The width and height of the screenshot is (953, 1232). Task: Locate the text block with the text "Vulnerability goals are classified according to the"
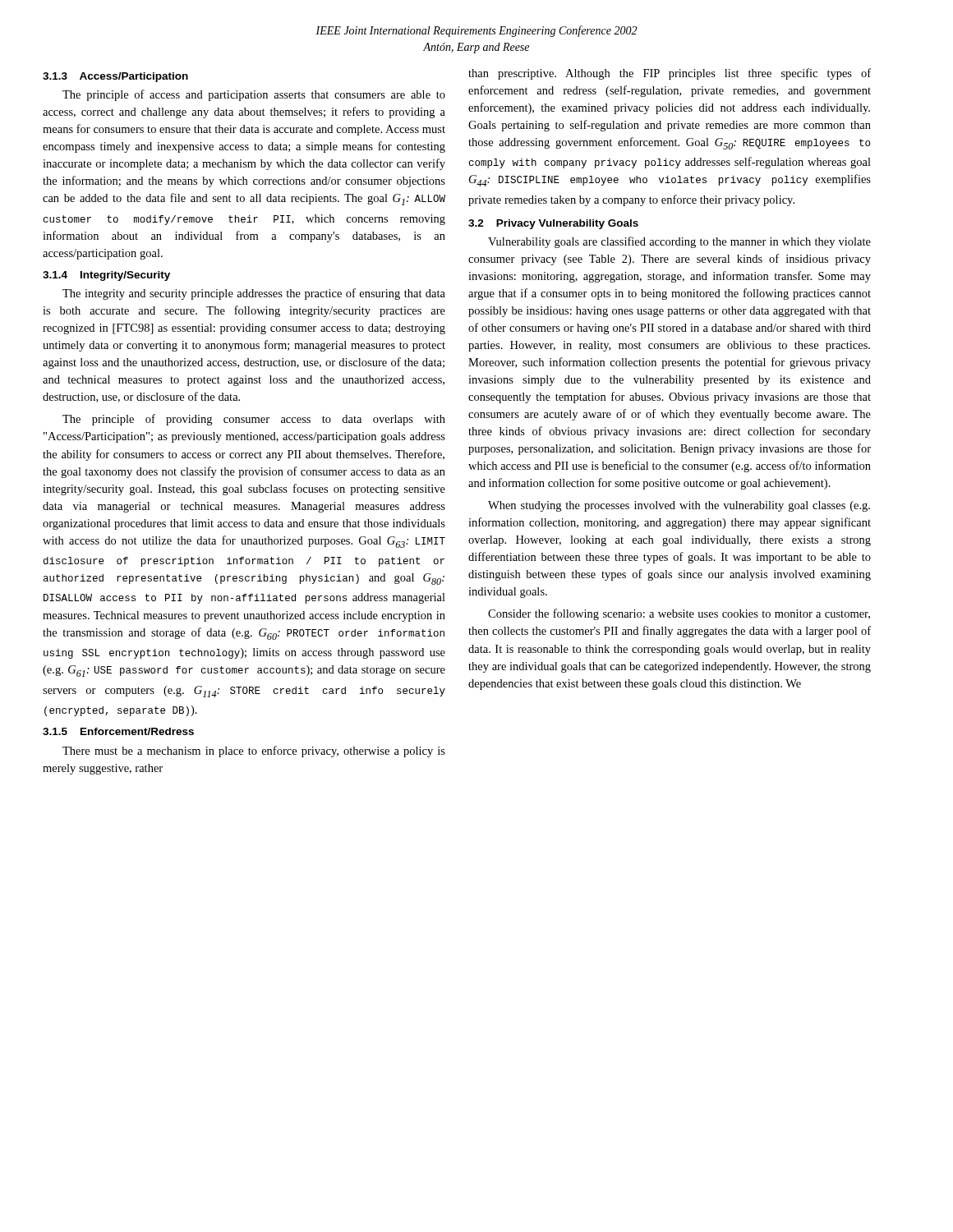point(670,463)
